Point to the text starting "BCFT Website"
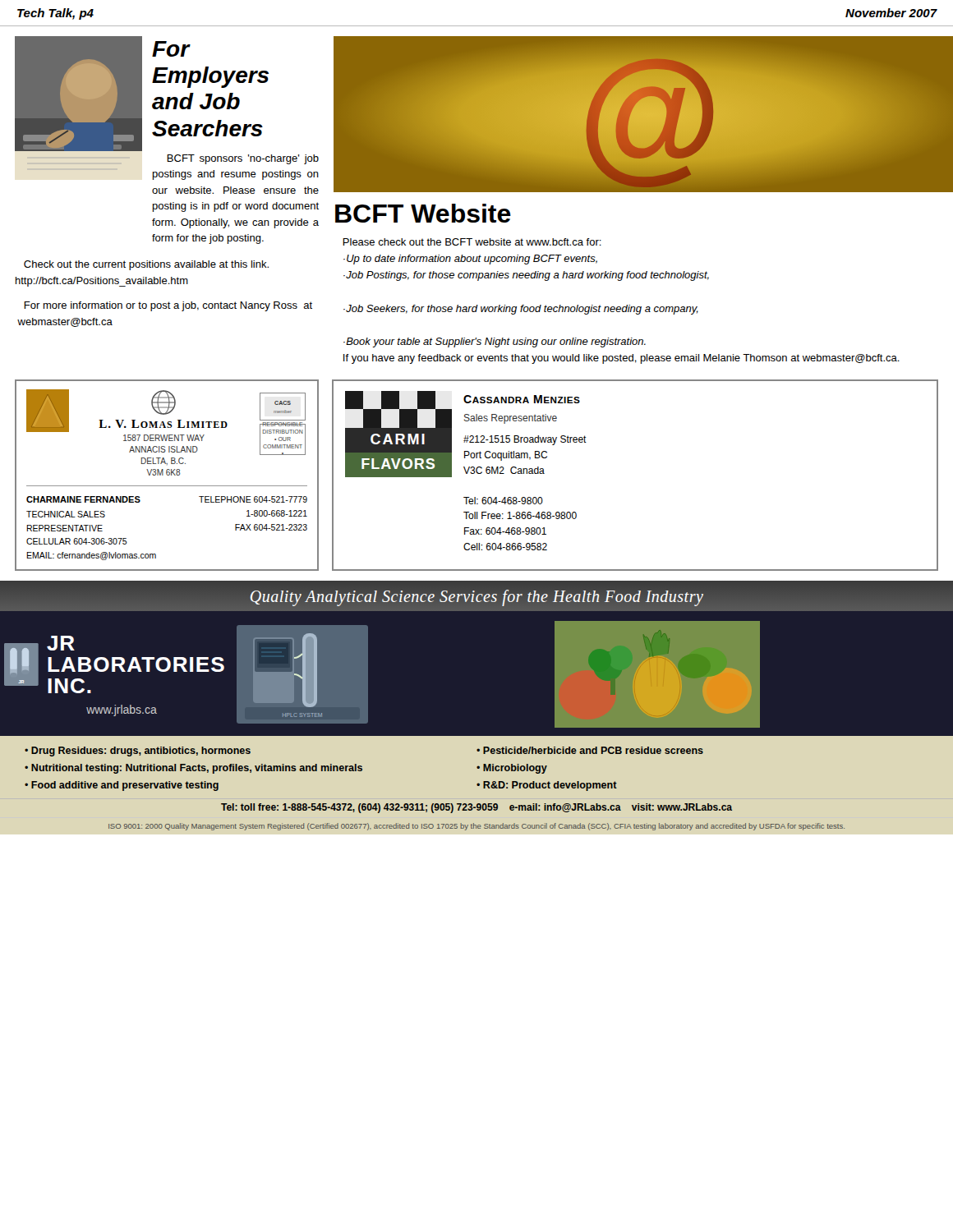Viewport: 953px width, 1232px height. click(422, 214)
